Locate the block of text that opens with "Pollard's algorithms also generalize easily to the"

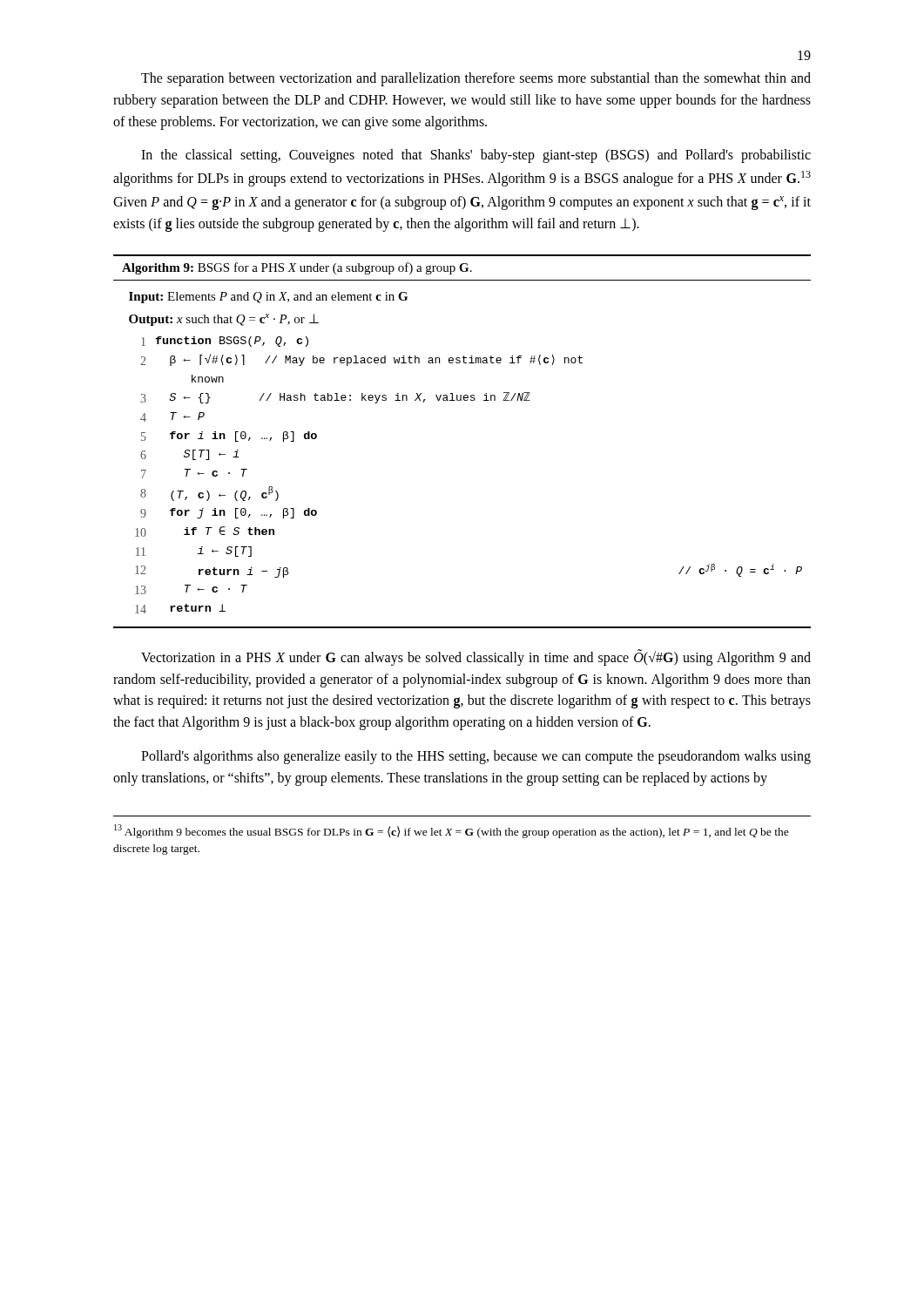click(462, 768)
